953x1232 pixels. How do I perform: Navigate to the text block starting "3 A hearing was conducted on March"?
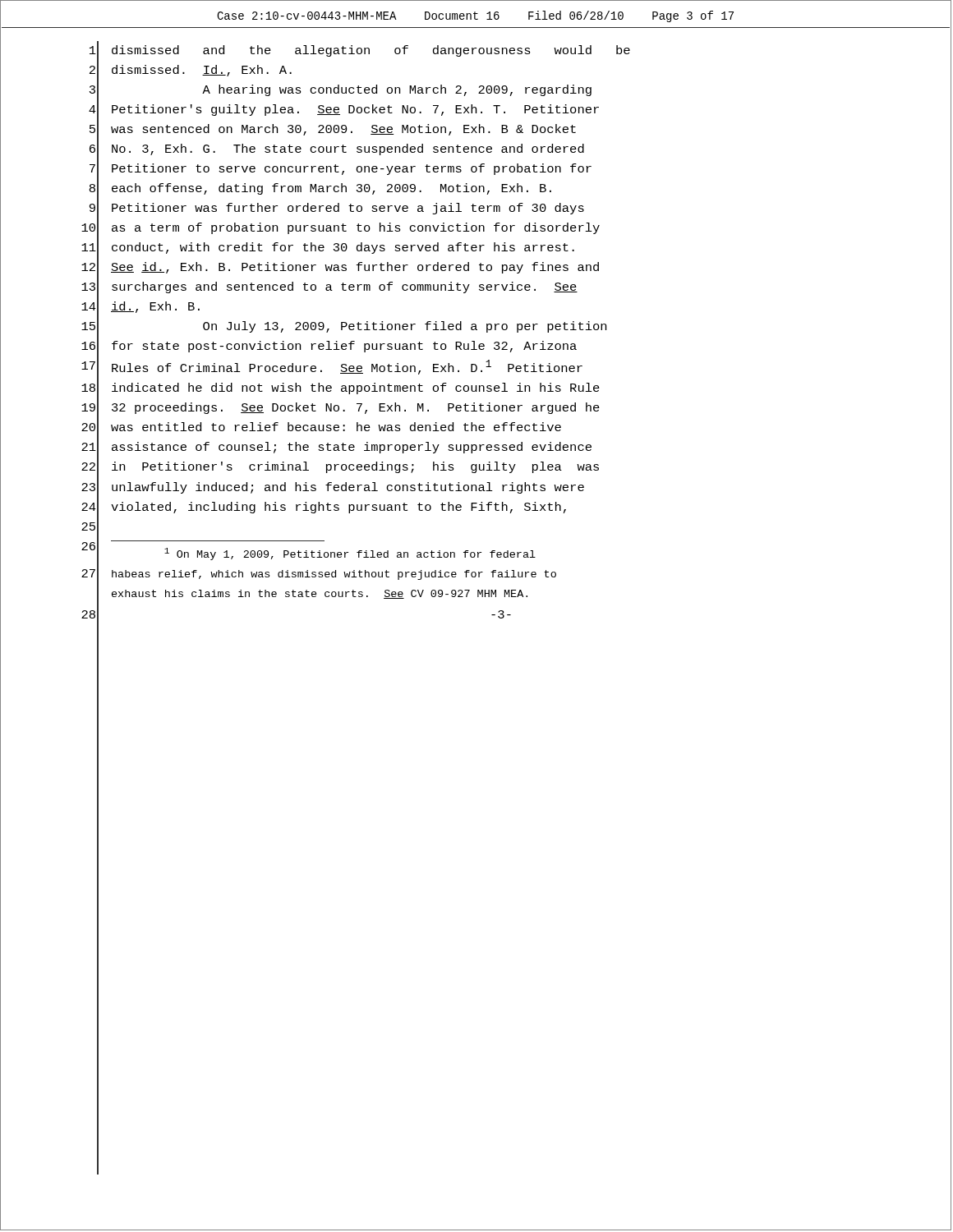[x=476, y=199]
